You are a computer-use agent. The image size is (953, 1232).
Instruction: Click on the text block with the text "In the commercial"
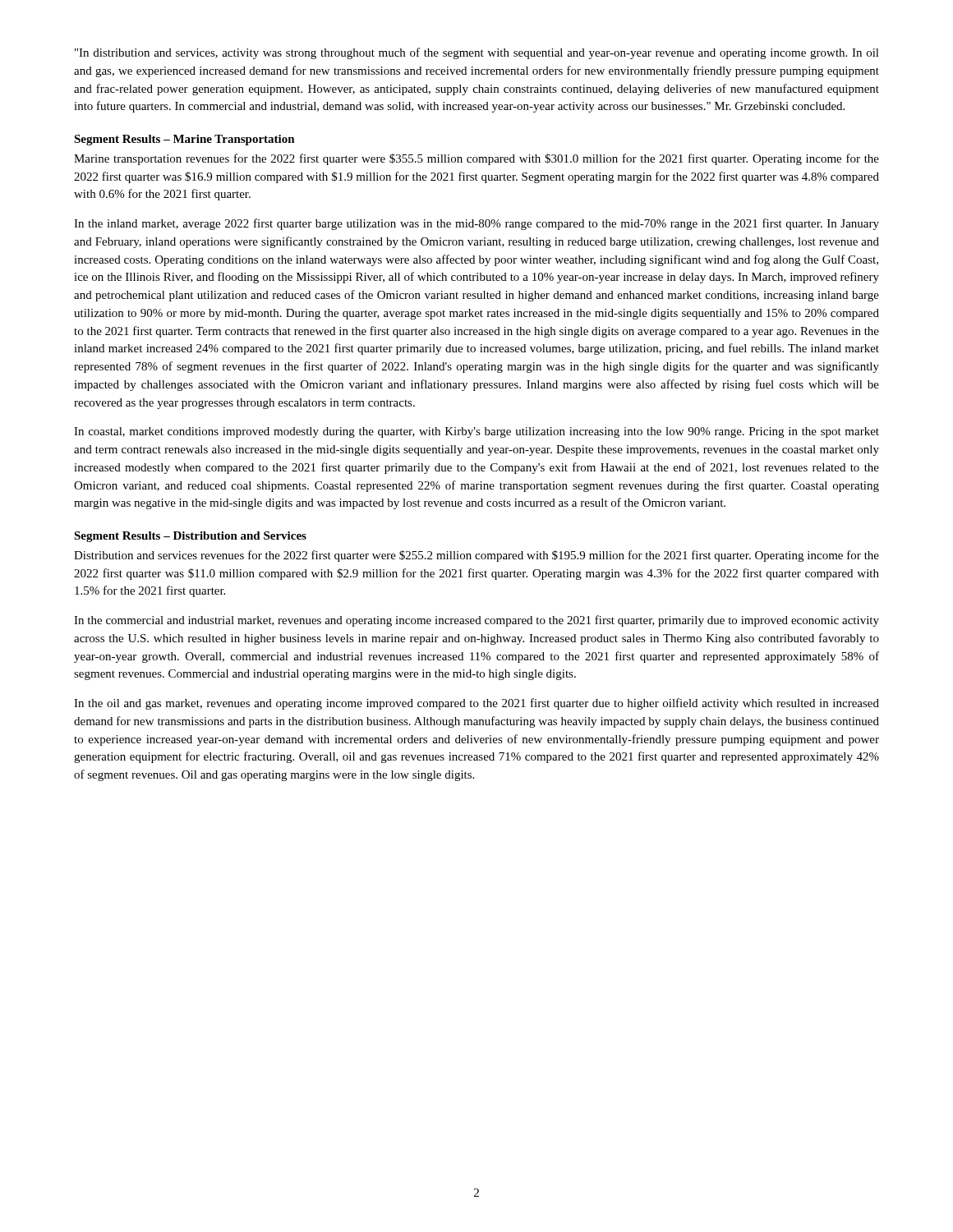pos(476,647)
